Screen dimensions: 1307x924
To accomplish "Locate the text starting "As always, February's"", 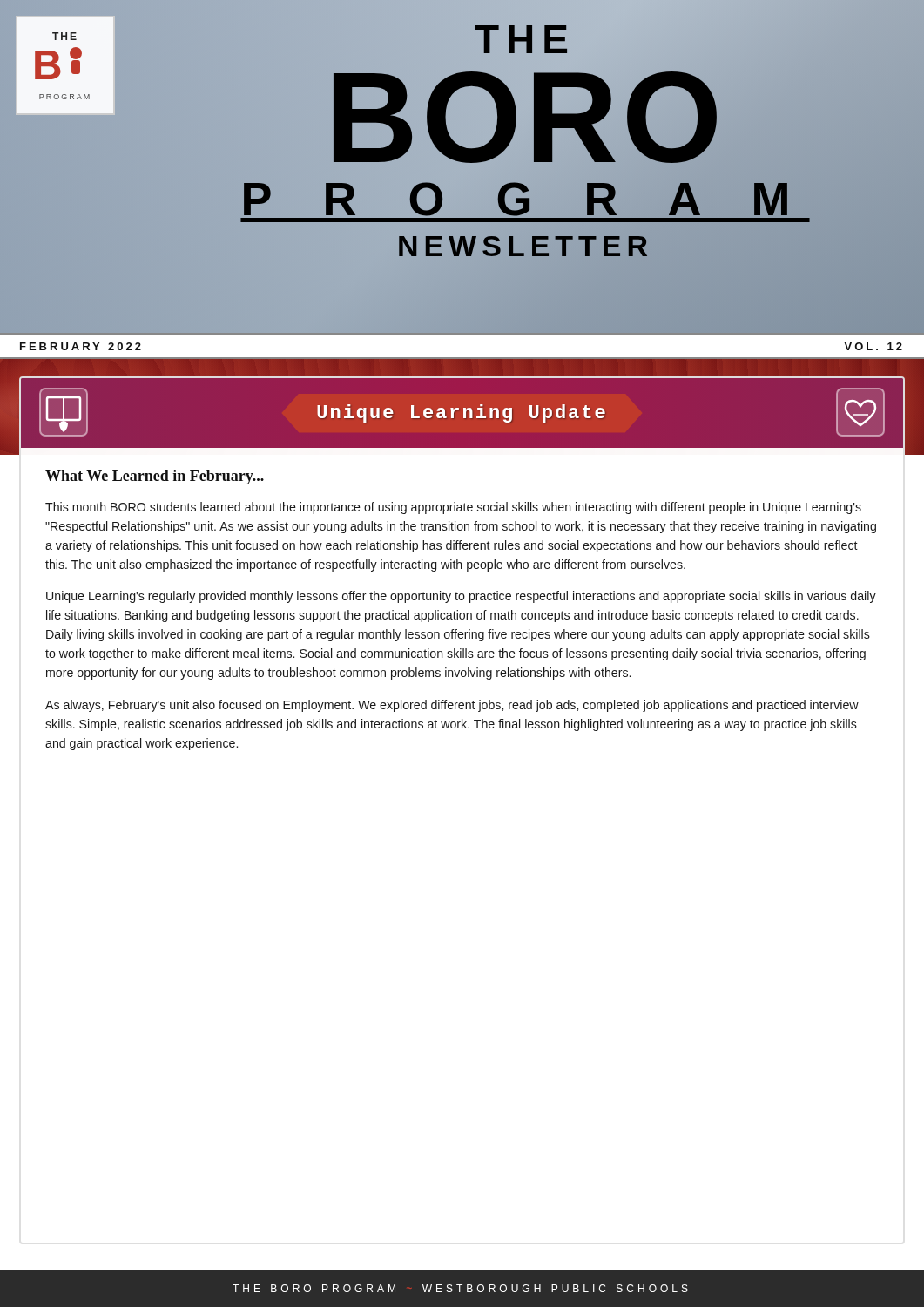I will tap(462, 724).
